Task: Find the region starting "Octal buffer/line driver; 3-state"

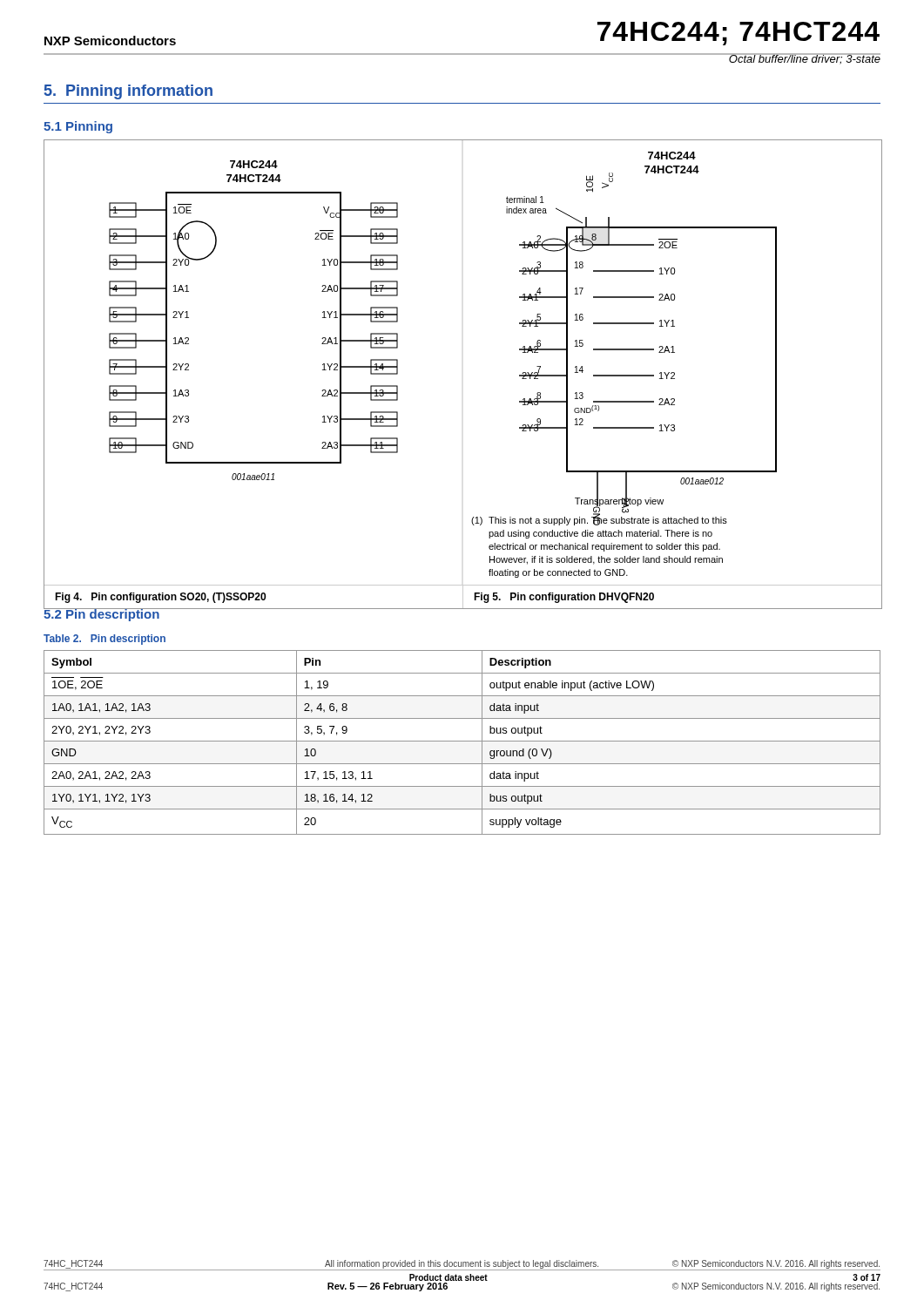Action: click(x=805, y=59)
